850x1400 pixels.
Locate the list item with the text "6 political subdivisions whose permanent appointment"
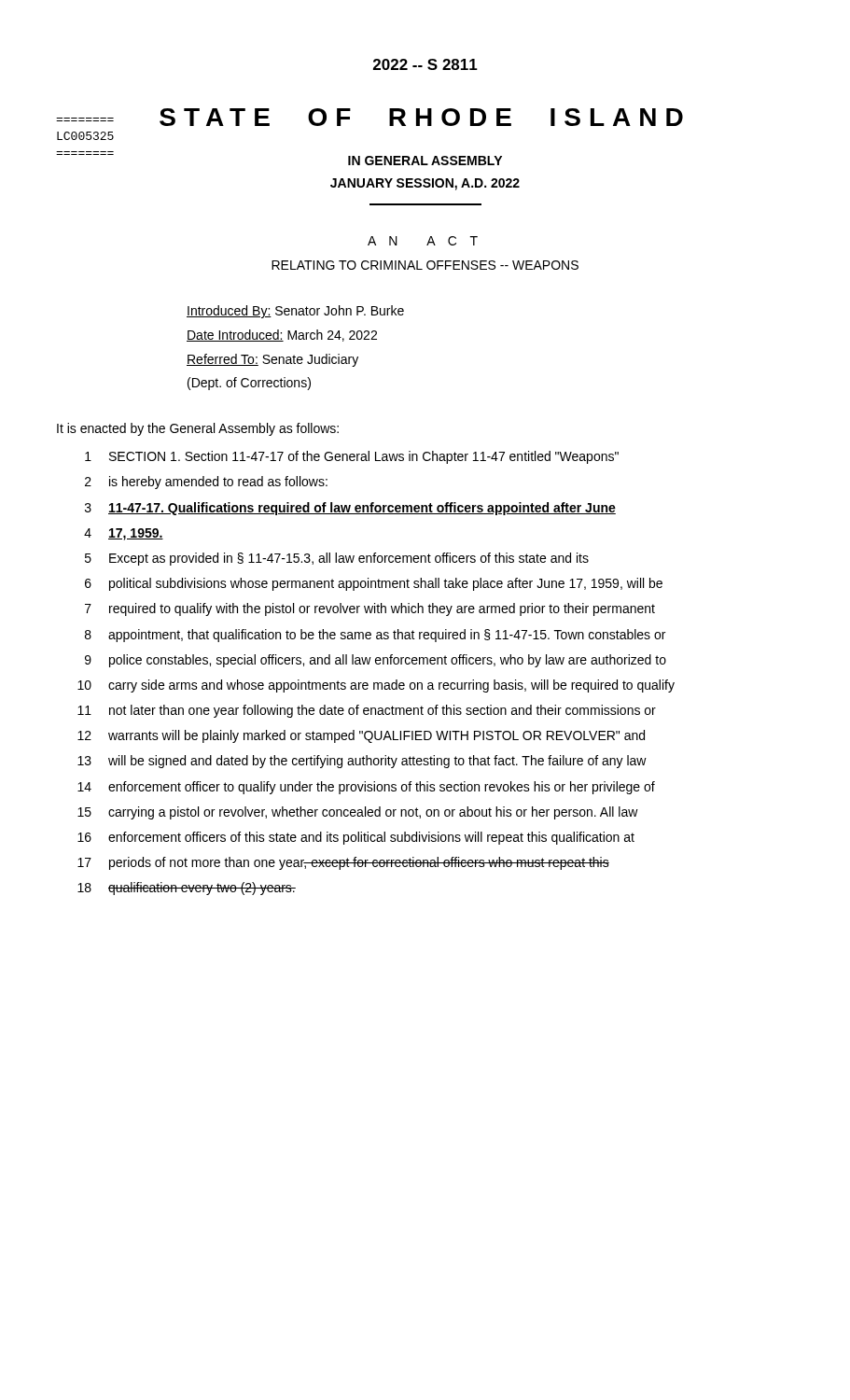pos(425,584)
